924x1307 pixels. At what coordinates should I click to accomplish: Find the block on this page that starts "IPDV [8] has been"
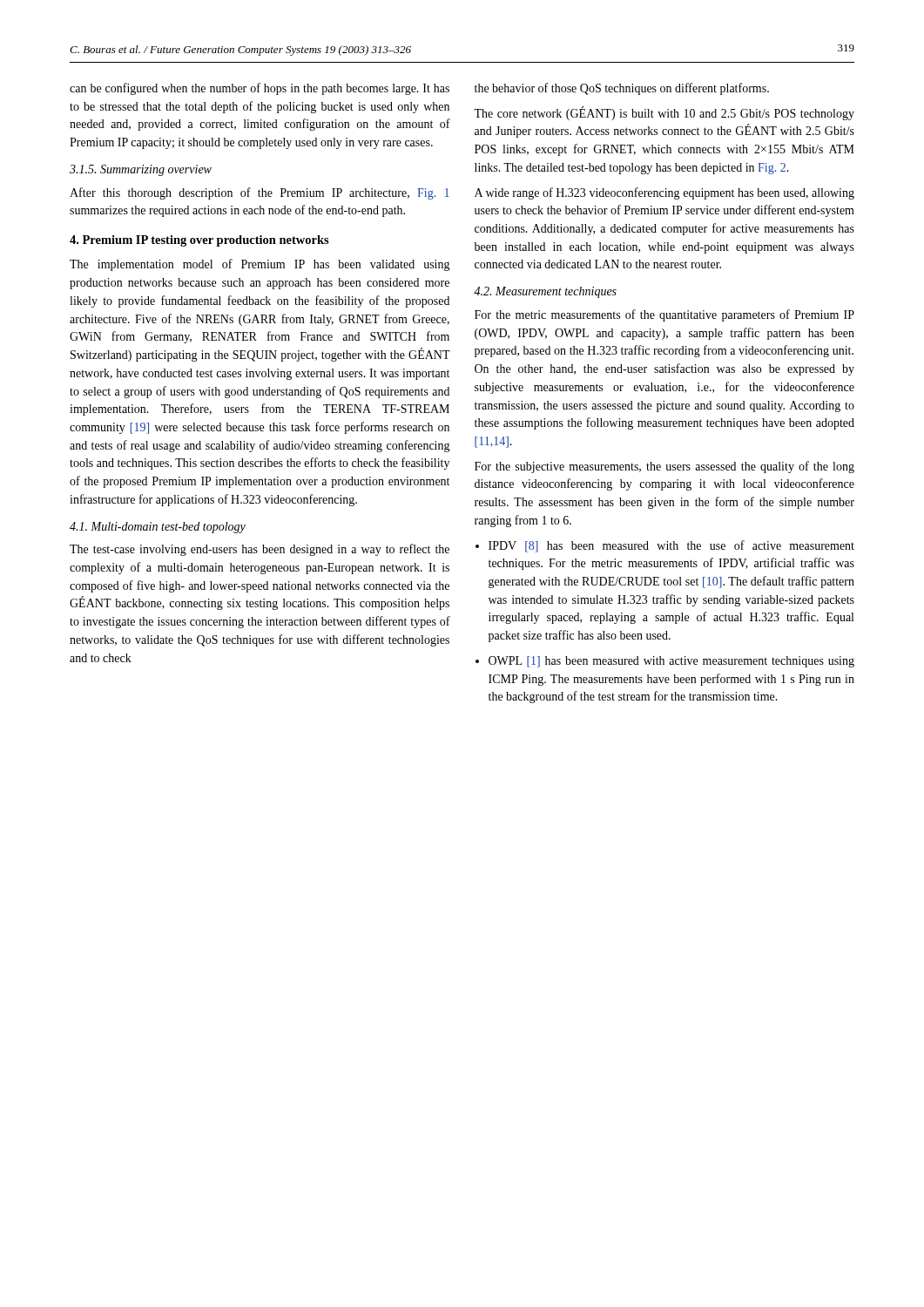(x=671, y=591)
